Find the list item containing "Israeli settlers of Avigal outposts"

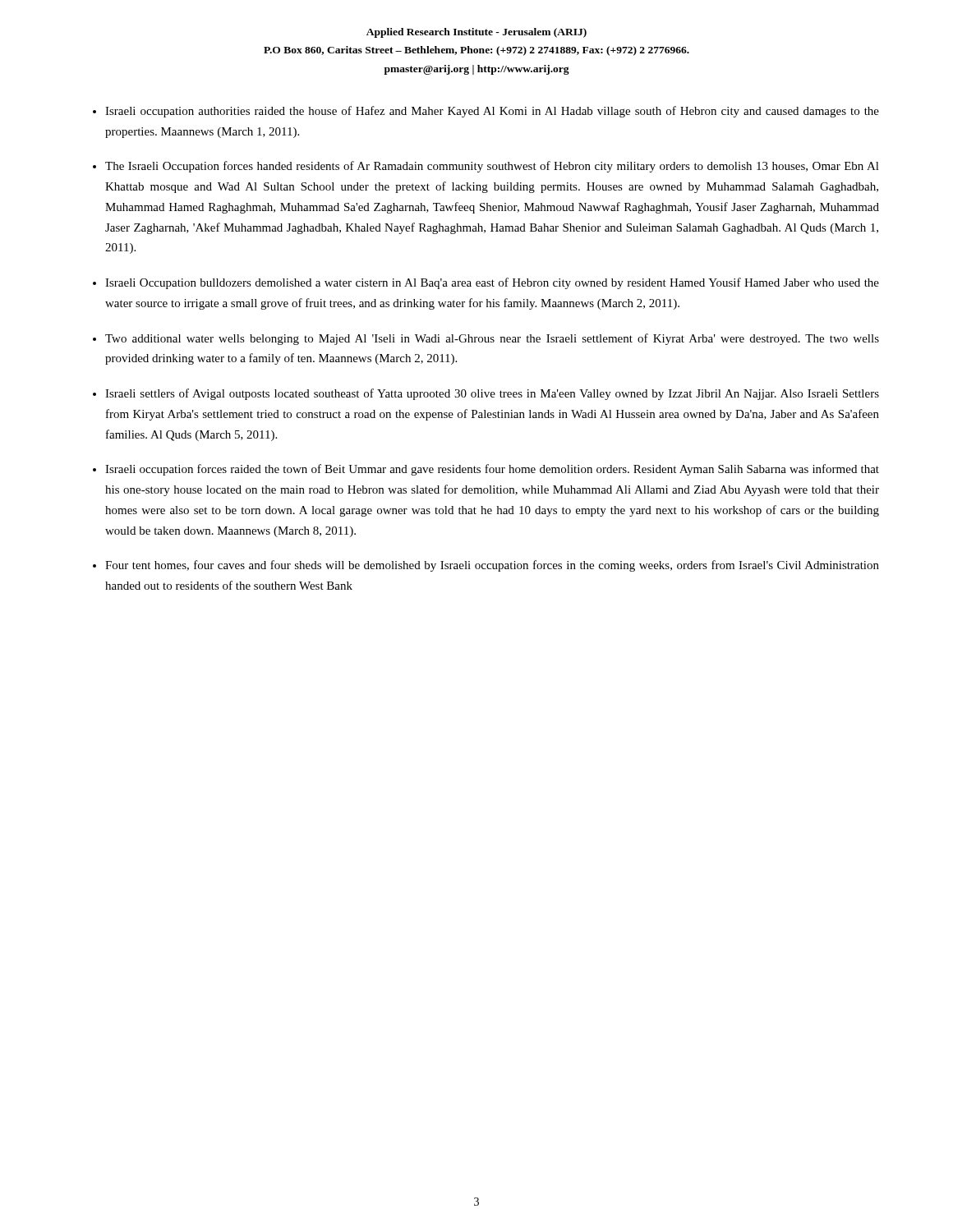click(x=492, y=414)
